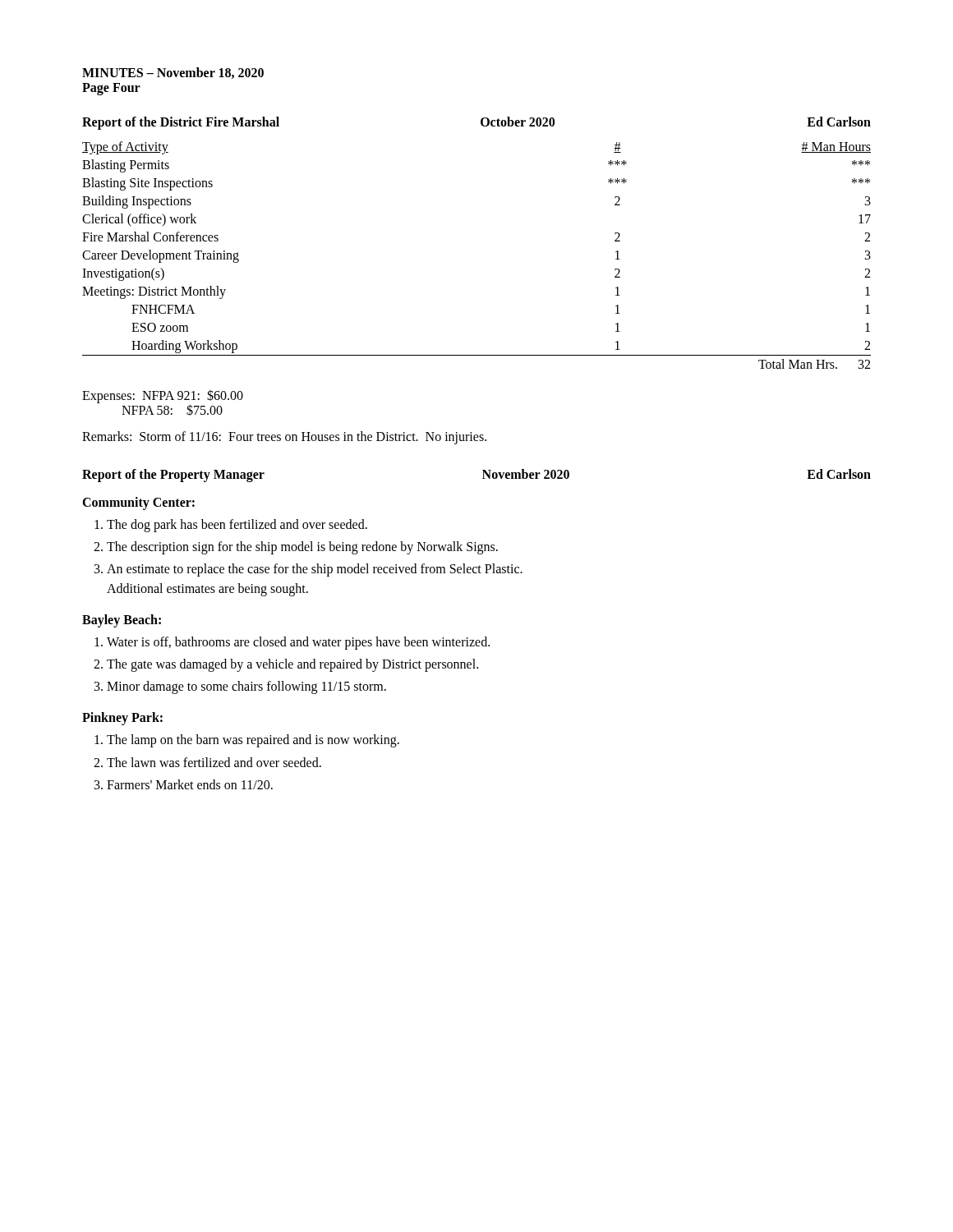Click on the list item containing "The lawn was fertilized and over"
Image resolution: width=953 pixels, height=1232 pixels.
pyautogui.click(x=214, y=762)
